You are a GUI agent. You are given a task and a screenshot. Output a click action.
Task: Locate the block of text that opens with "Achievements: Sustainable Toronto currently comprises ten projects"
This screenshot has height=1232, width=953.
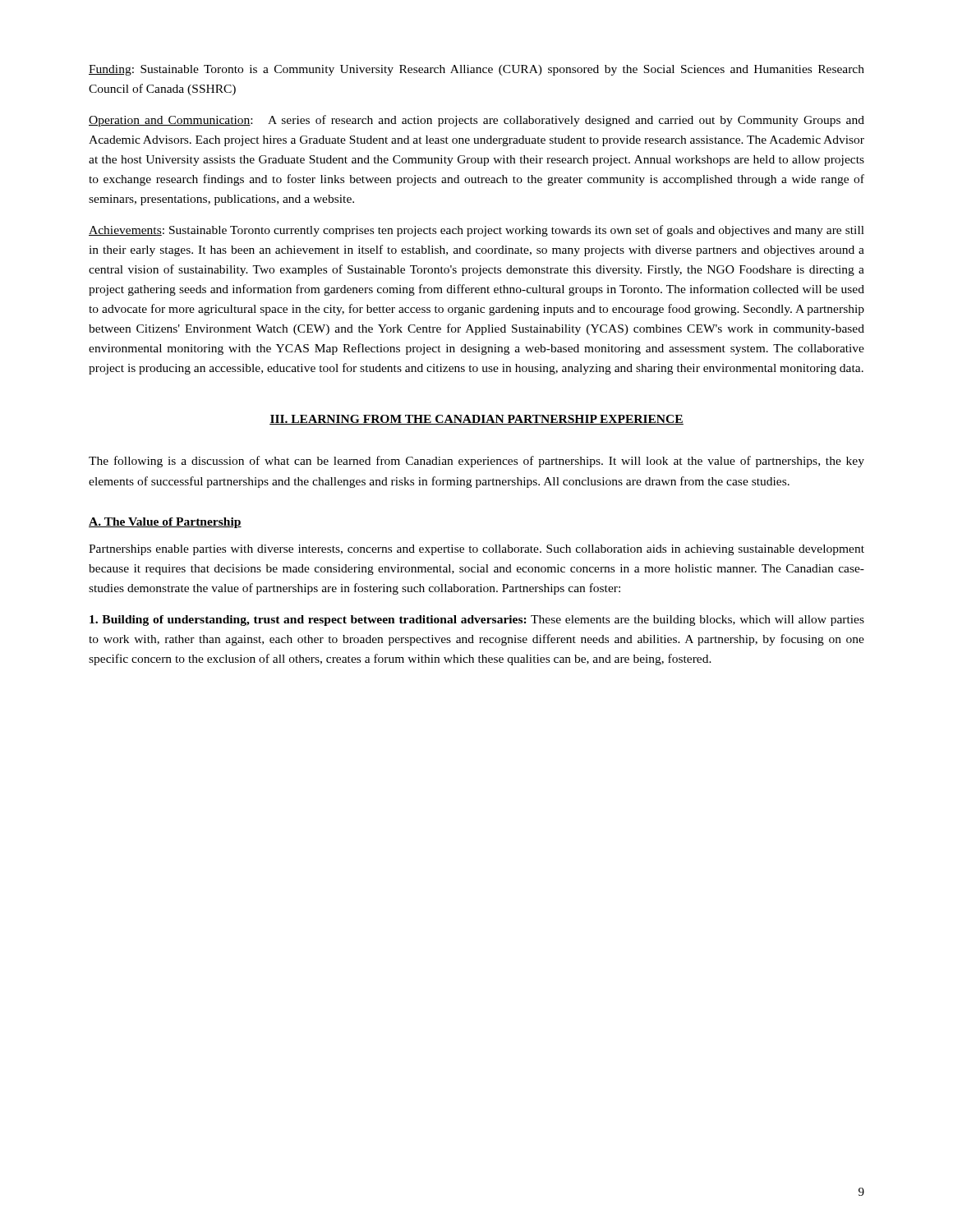[x=476, y=299]
